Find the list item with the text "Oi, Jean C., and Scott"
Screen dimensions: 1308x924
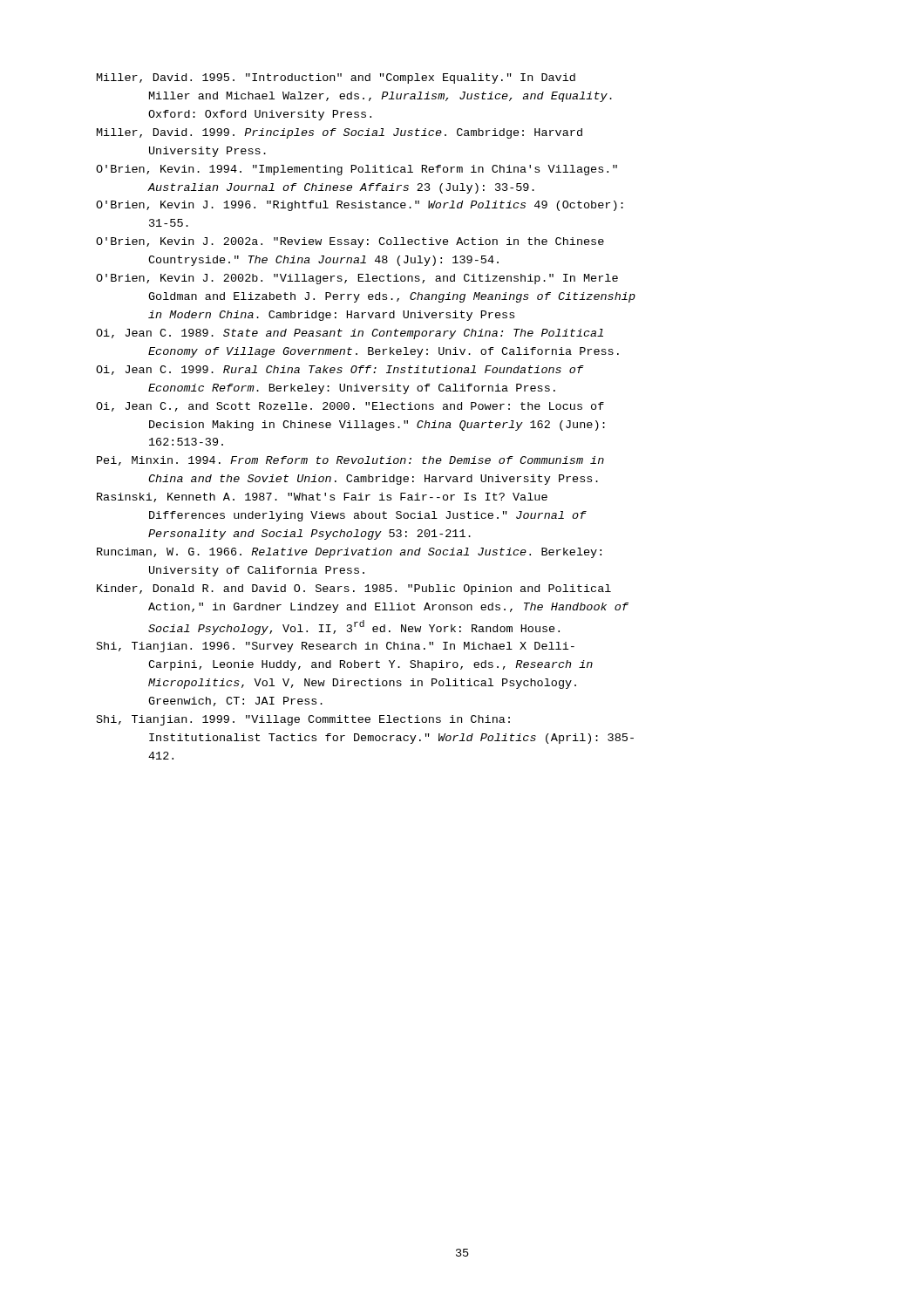click(466, 426)
